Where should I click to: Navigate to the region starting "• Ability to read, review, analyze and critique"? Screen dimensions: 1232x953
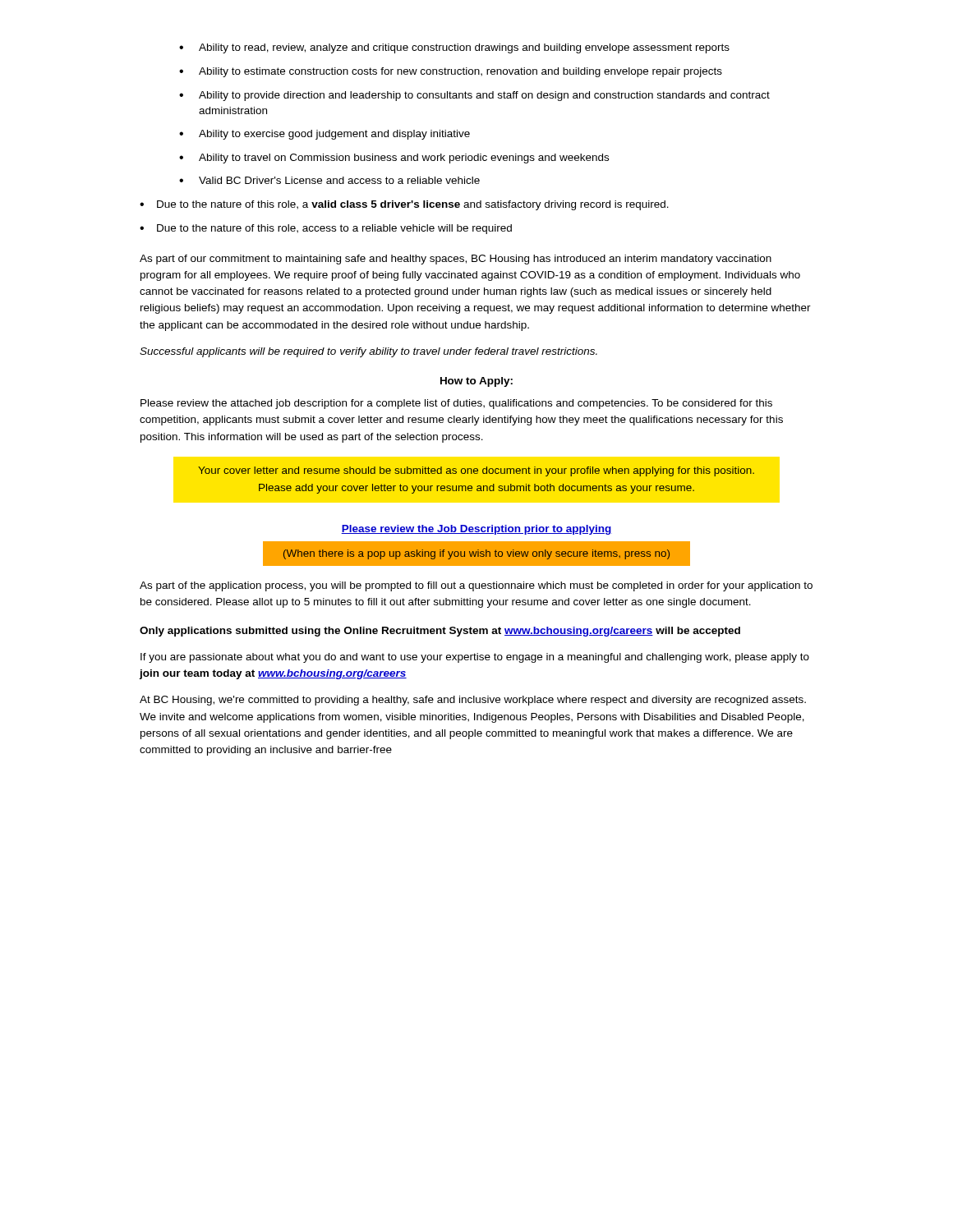click(x=496, y=48)
